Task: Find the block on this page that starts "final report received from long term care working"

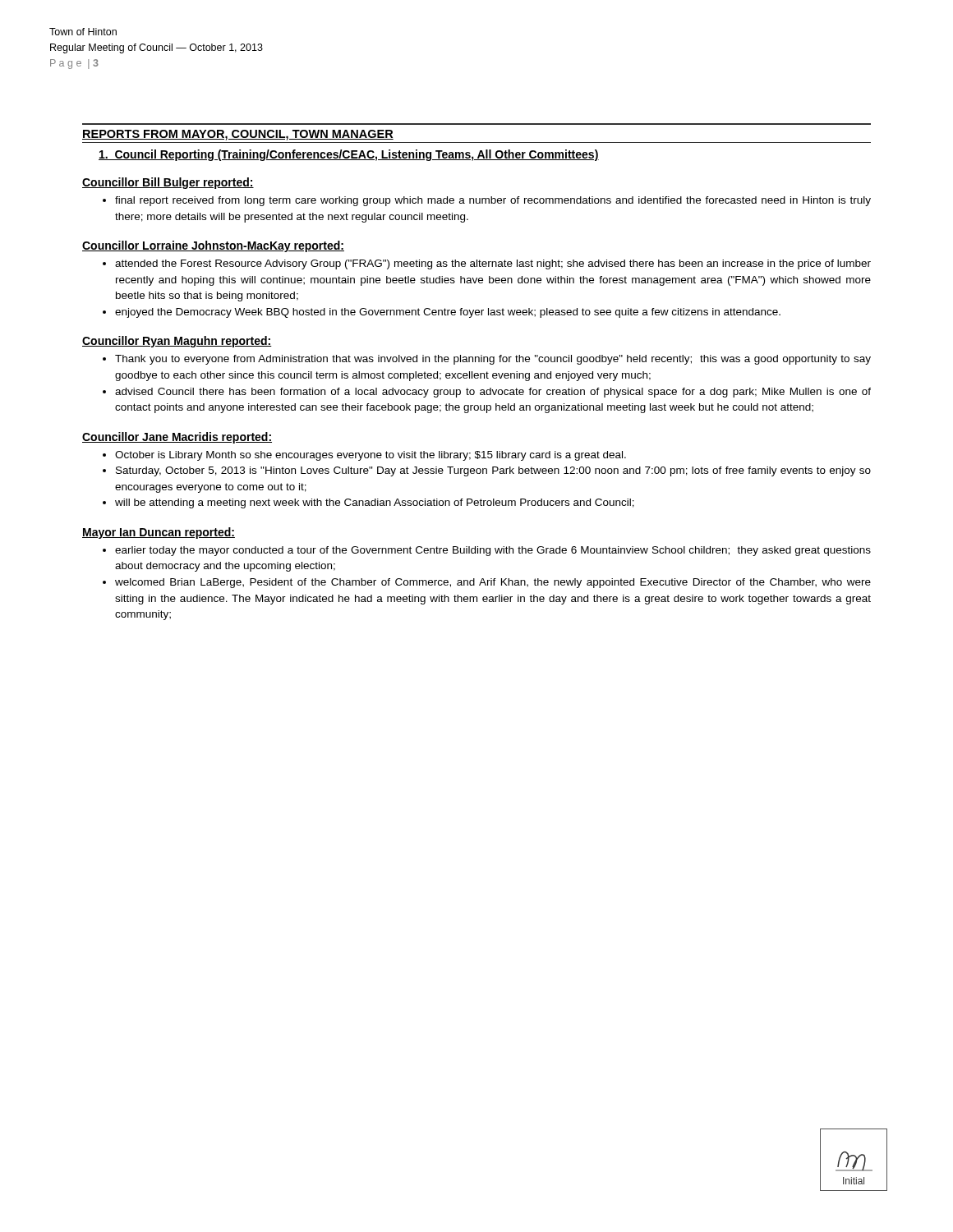Action: pyautogui.click(x=476, y=208)
